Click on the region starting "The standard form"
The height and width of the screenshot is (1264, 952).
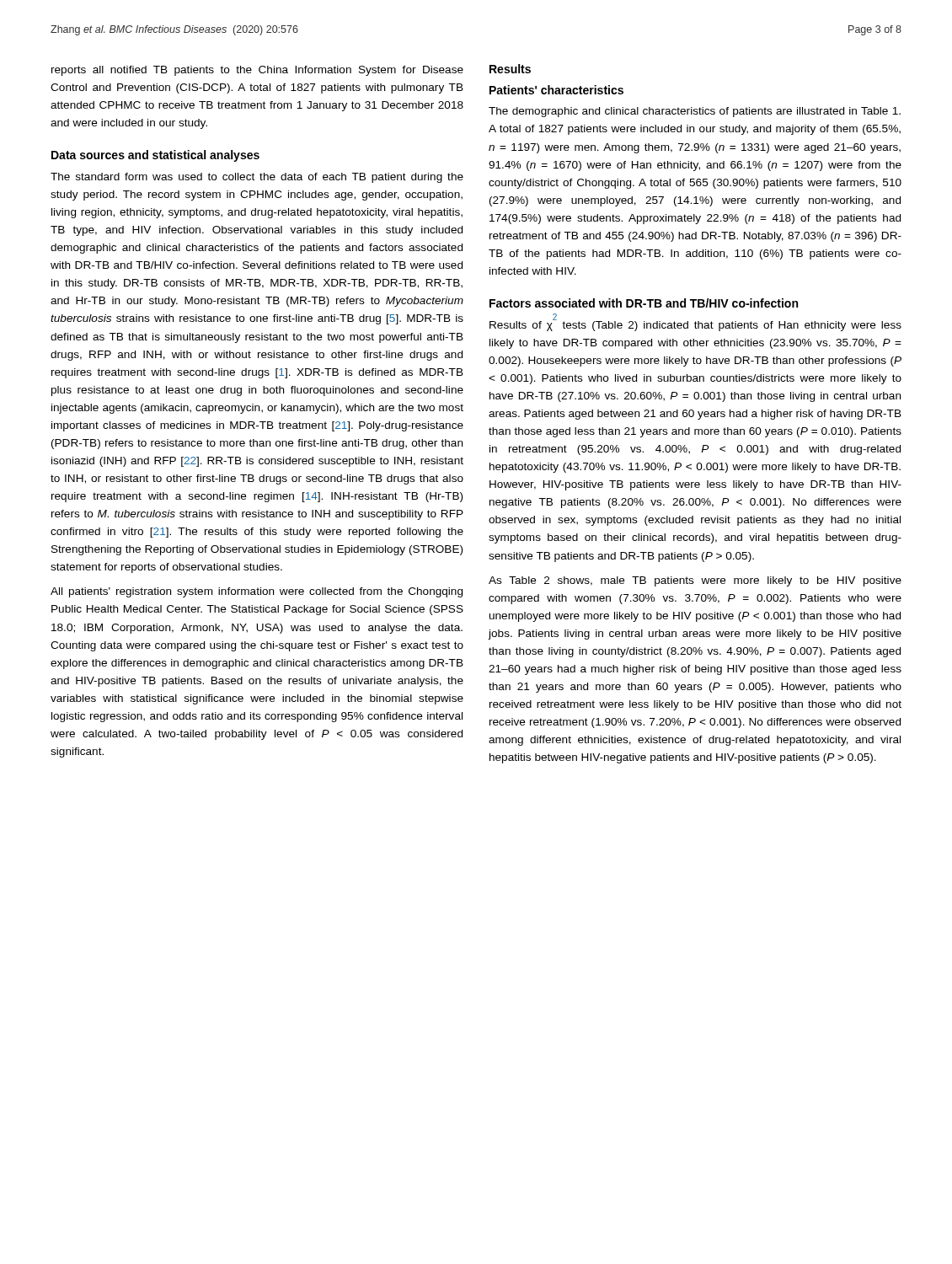click(257, 464)
